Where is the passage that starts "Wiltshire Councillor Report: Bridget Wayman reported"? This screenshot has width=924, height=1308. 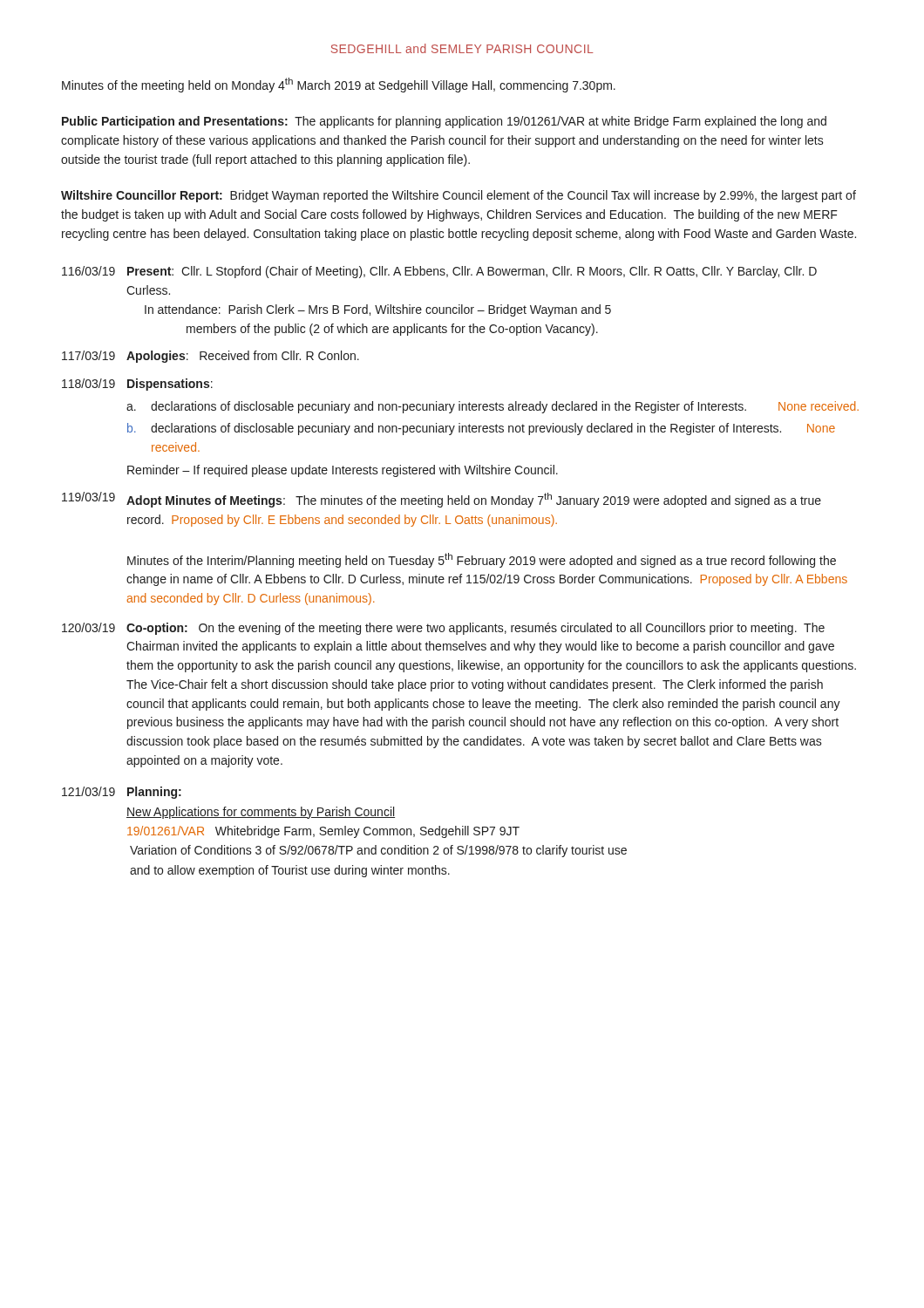[459, 215]
